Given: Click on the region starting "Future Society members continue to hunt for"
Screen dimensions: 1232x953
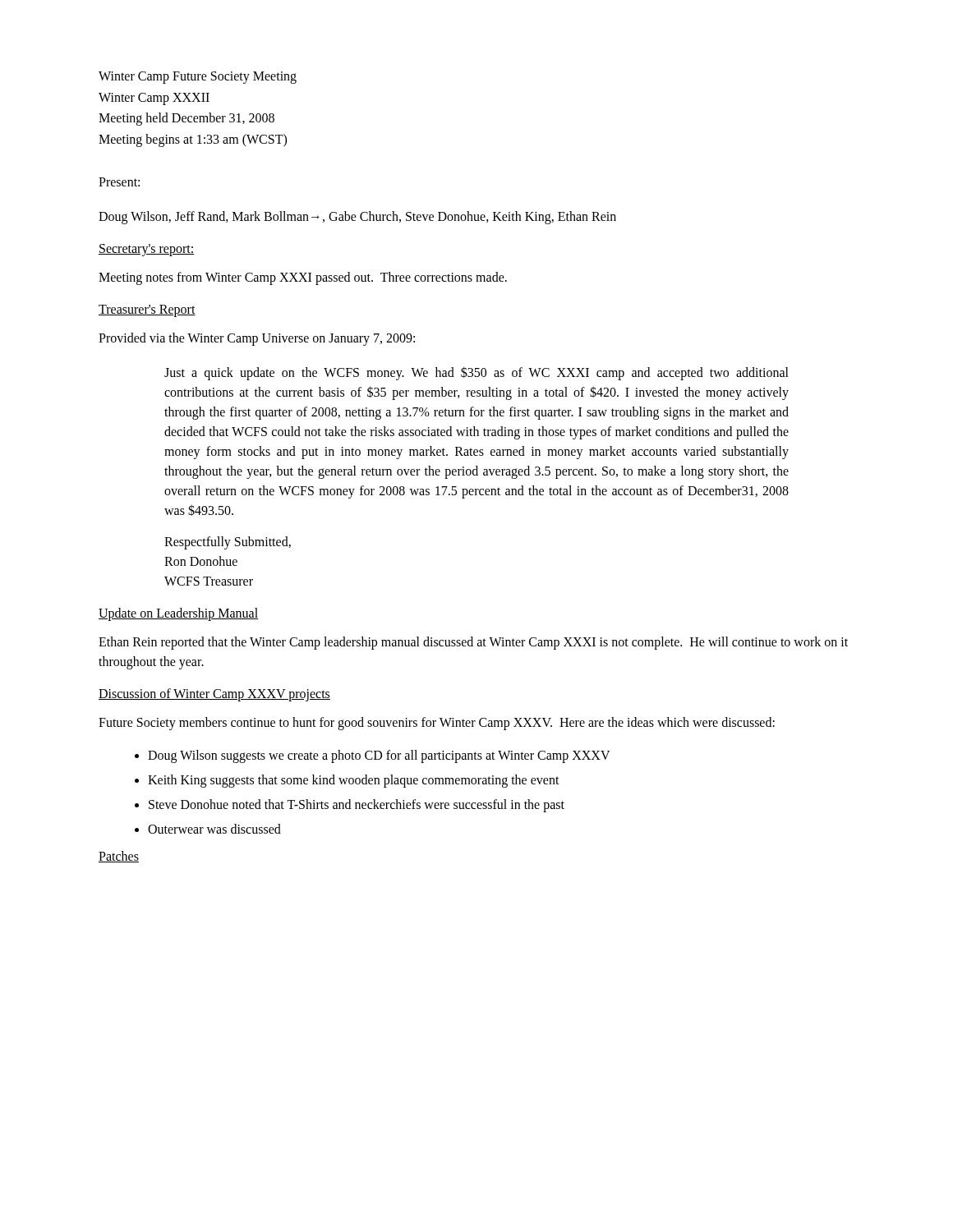Looking at the screenshot, I should click(476, 723).
